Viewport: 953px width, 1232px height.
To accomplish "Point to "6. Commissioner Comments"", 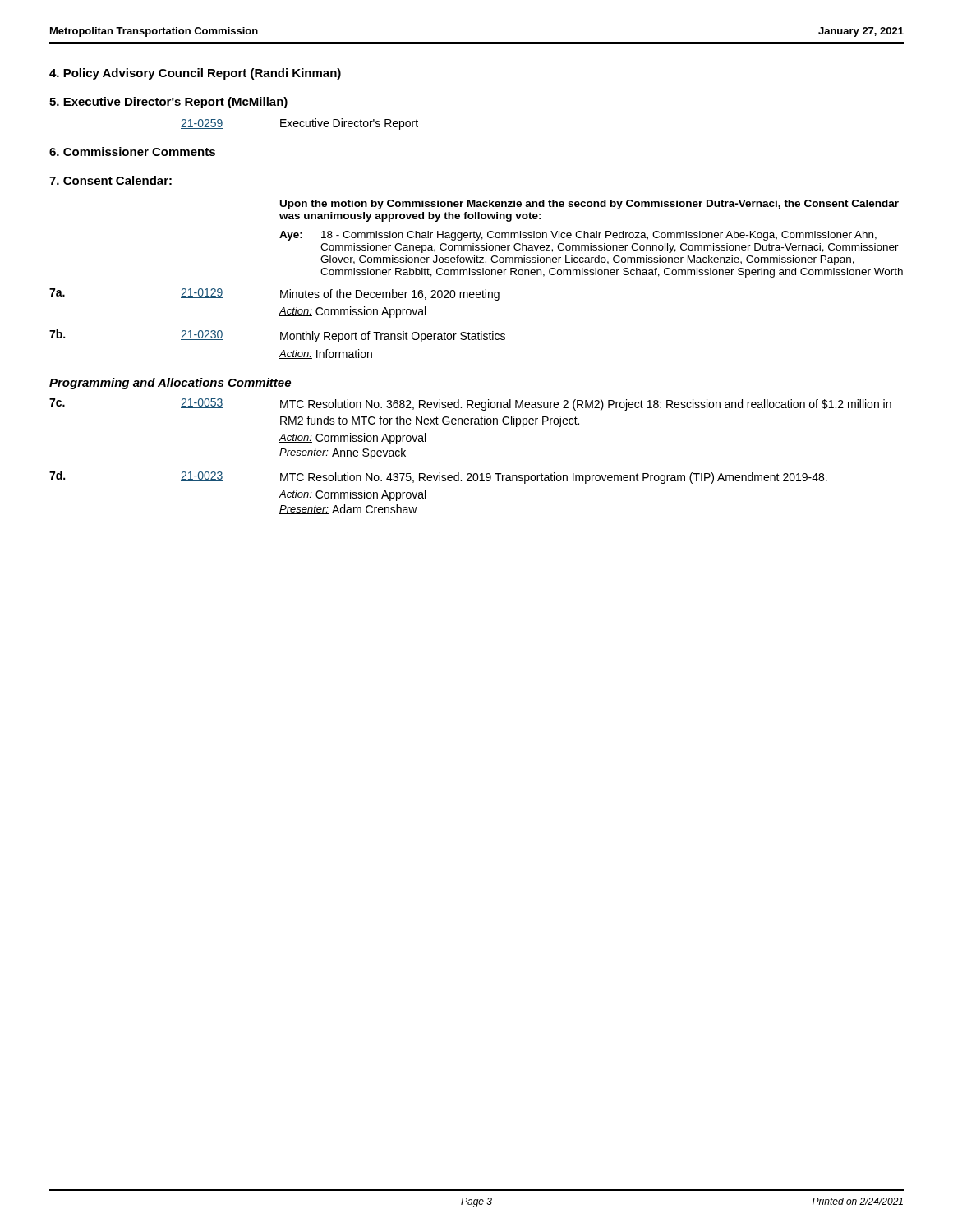I will (x=132, y=152).
